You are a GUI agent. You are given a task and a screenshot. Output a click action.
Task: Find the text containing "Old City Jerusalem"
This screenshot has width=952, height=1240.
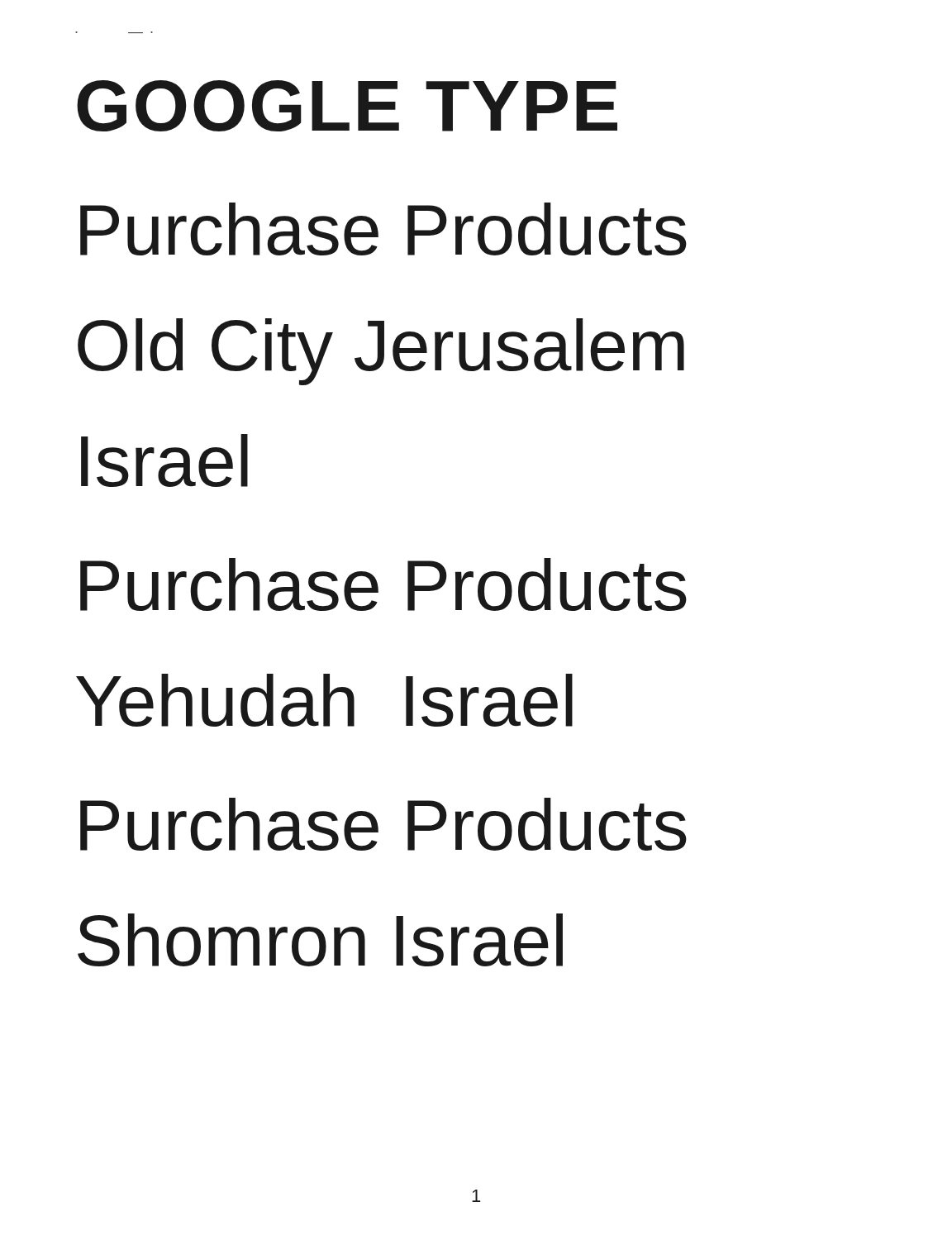point(382,346)
